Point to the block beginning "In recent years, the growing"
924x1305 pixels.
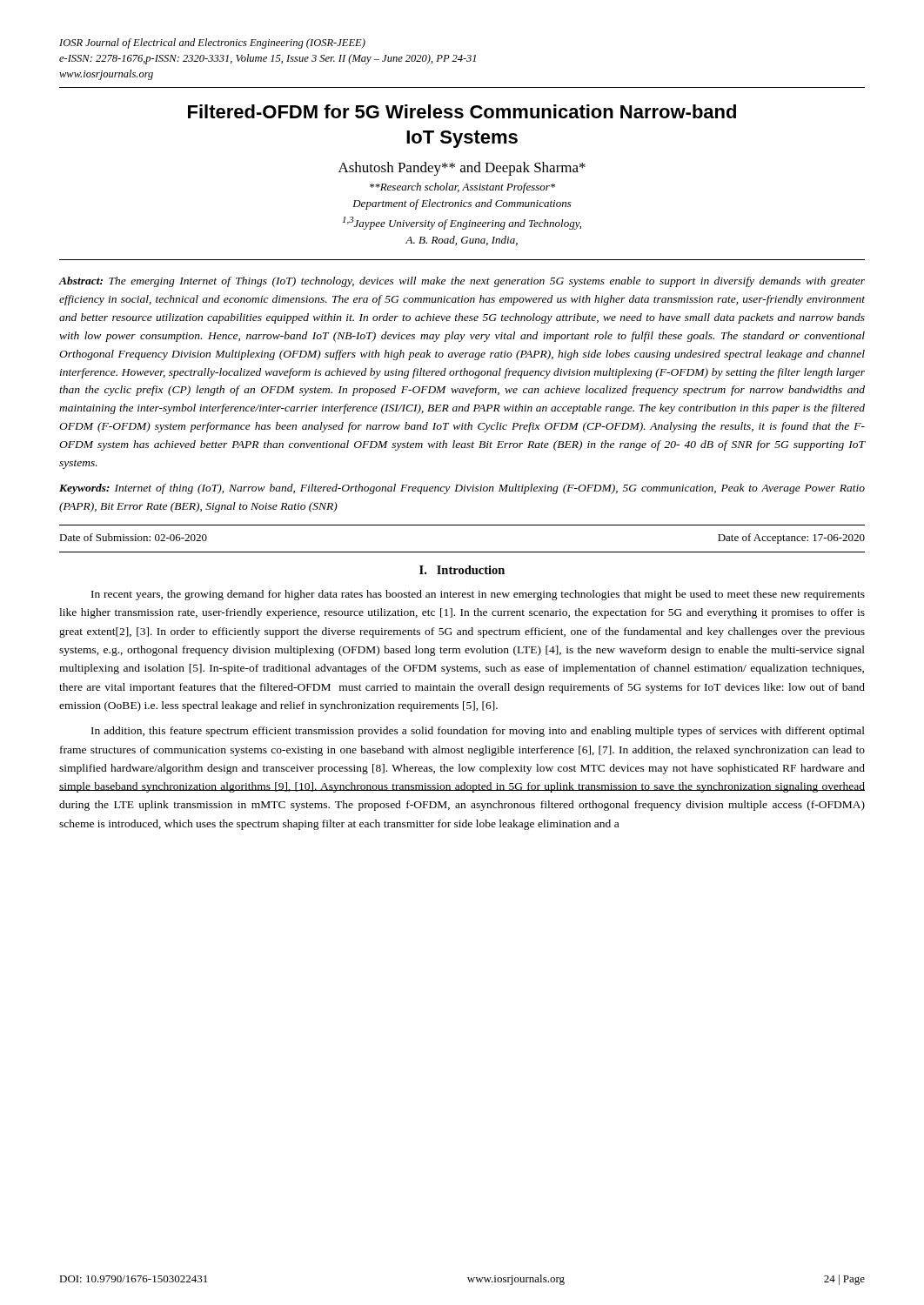coord(462,709)
